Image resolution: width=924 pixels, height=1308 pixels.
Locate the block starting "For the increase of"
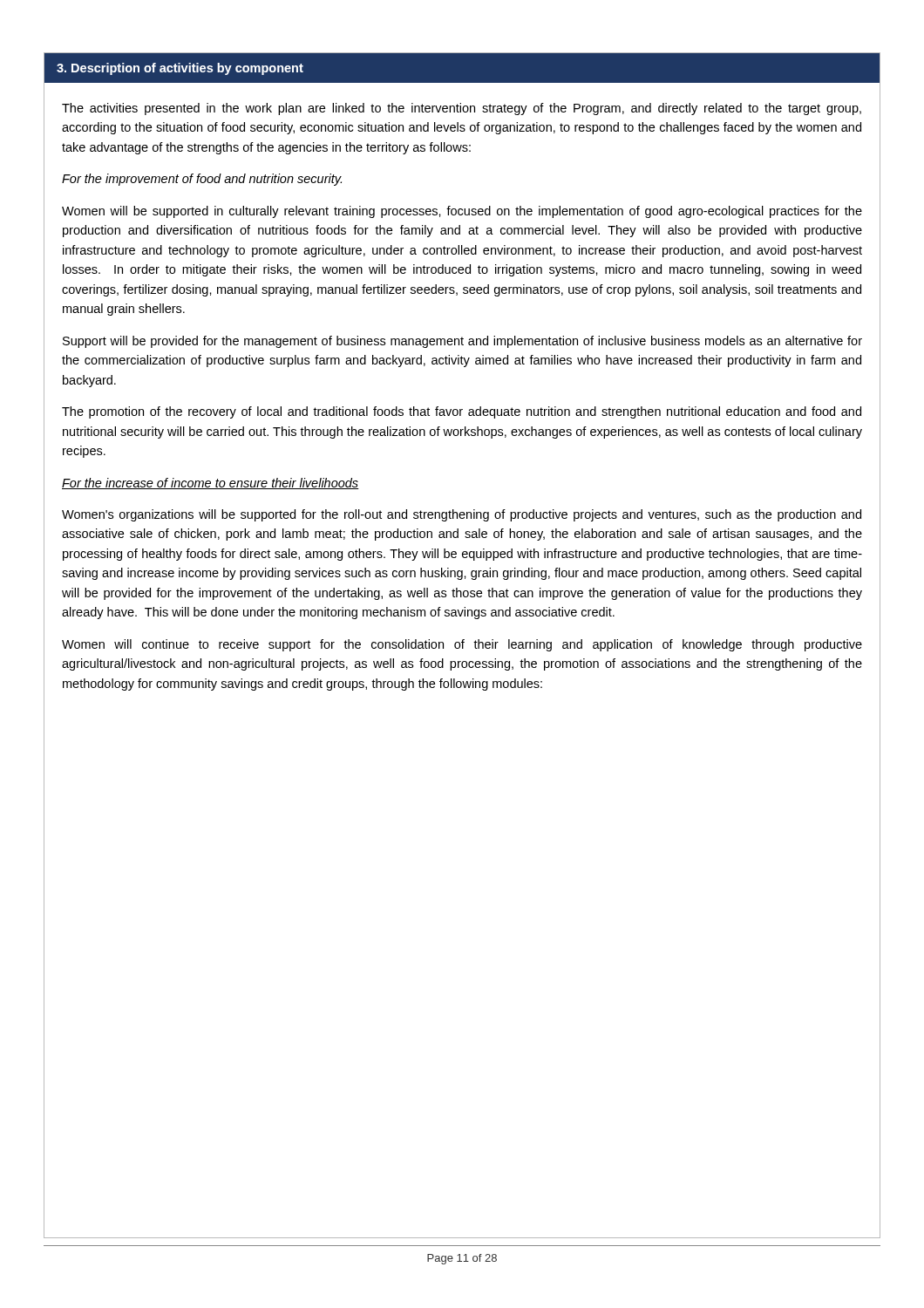(x=210, y=483)
